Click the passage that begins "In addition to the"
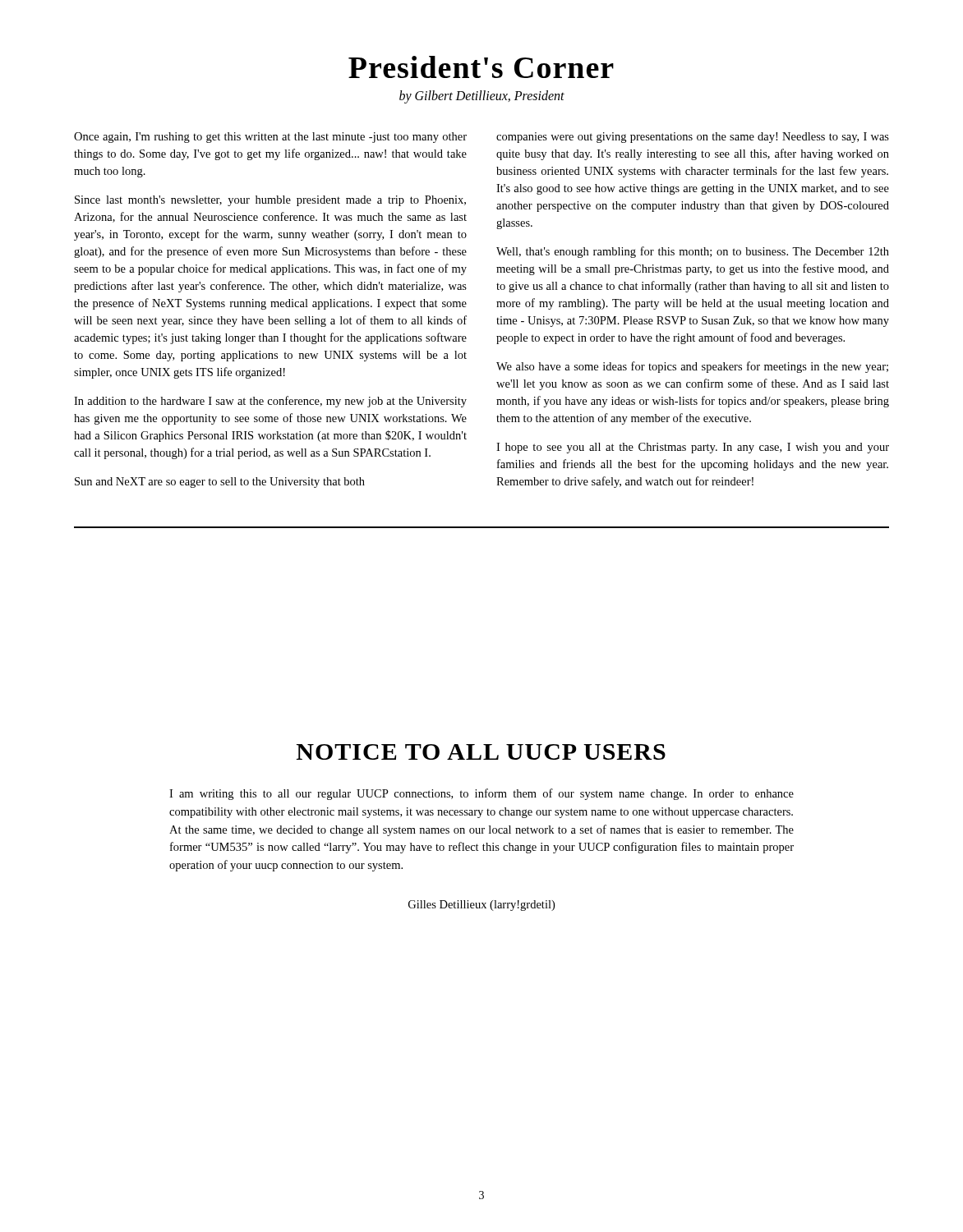The image size is (963, 1232). (x=270, y=427)
